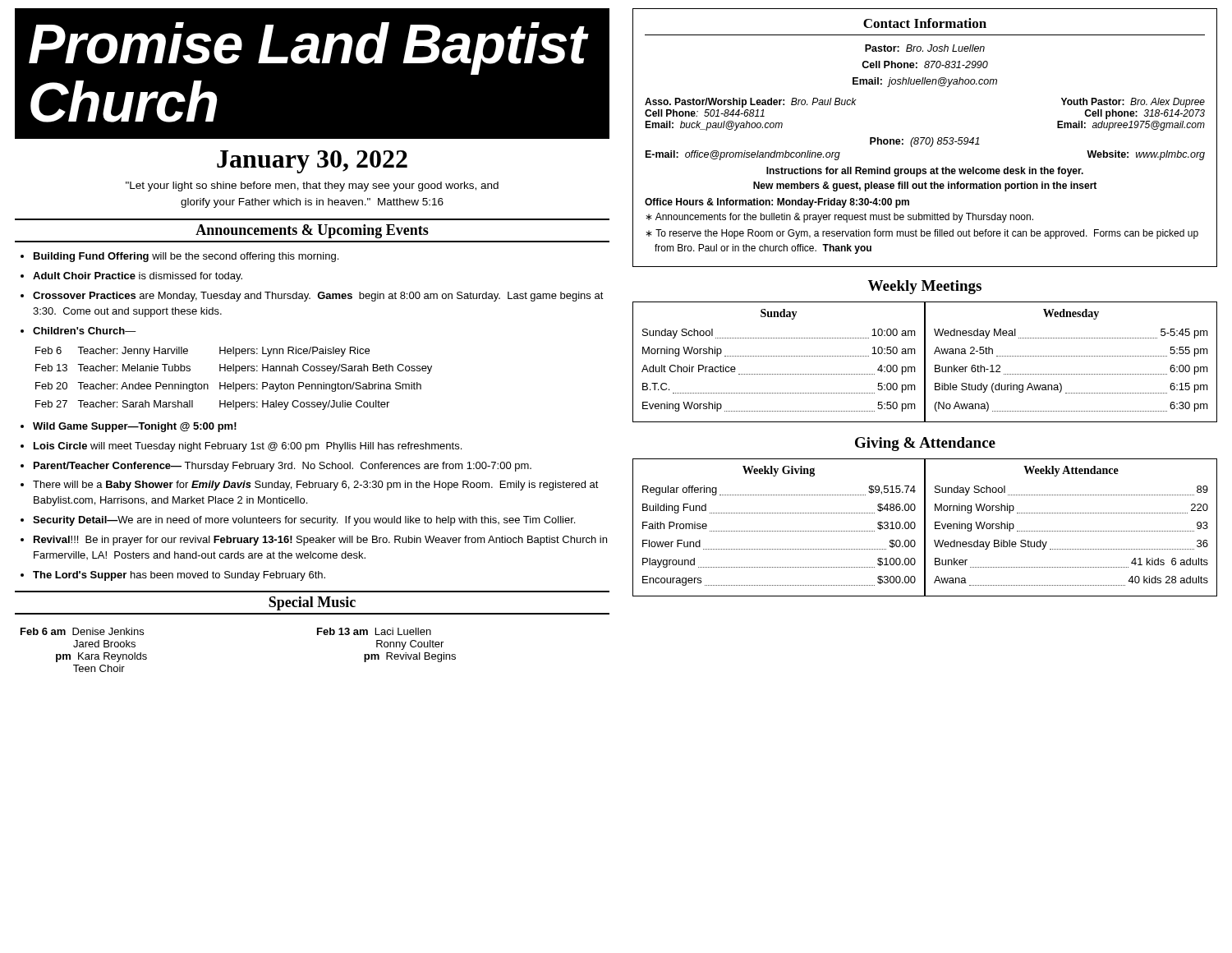Find the block on this page that starts "Revival!!! Be in prayer for"
Viewport: 1232px width, 953px height.
point(320,547)
